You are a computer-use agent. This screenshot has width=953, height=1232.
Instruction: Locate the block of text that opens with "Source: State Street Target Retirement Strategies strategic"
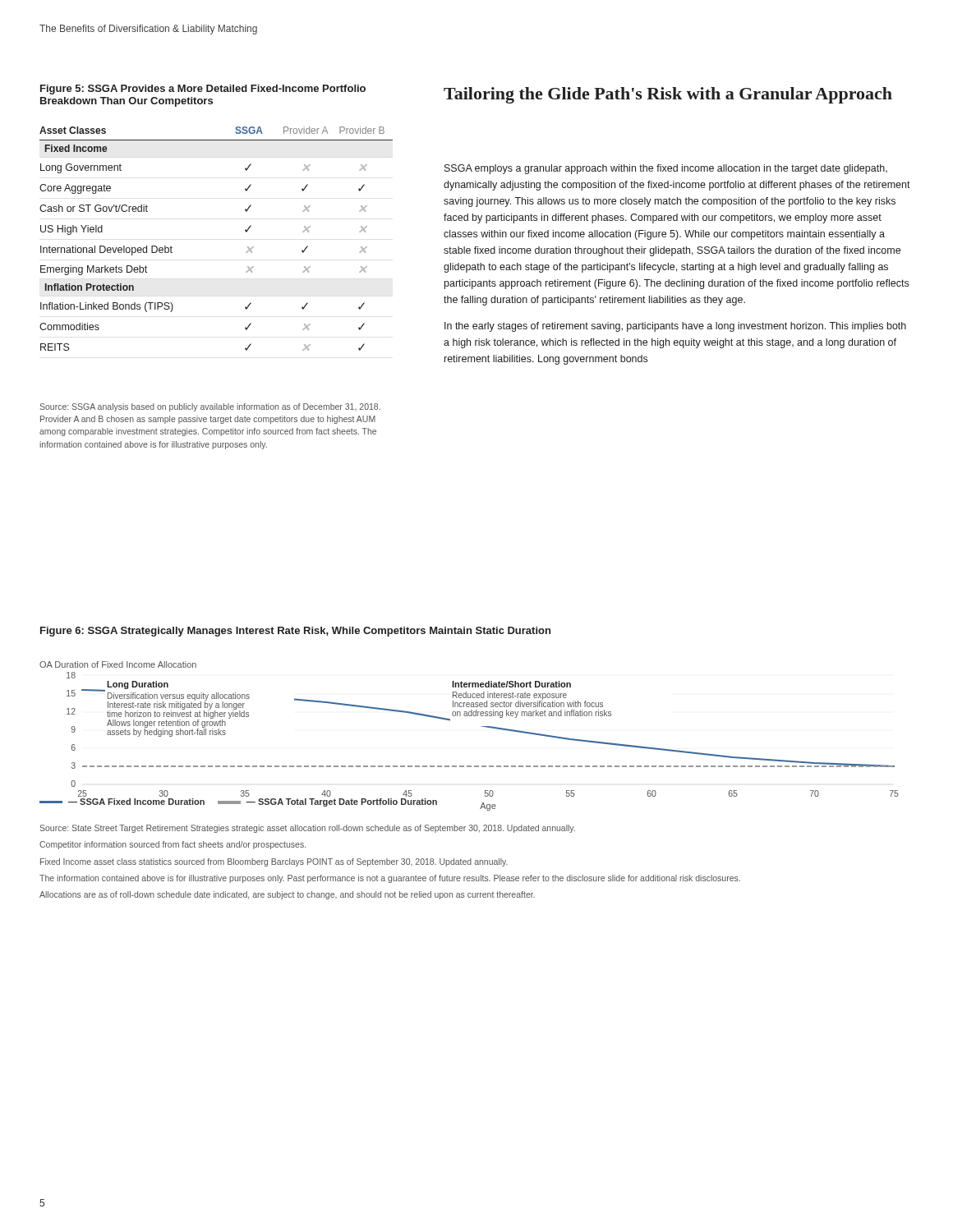click(476, 861)
